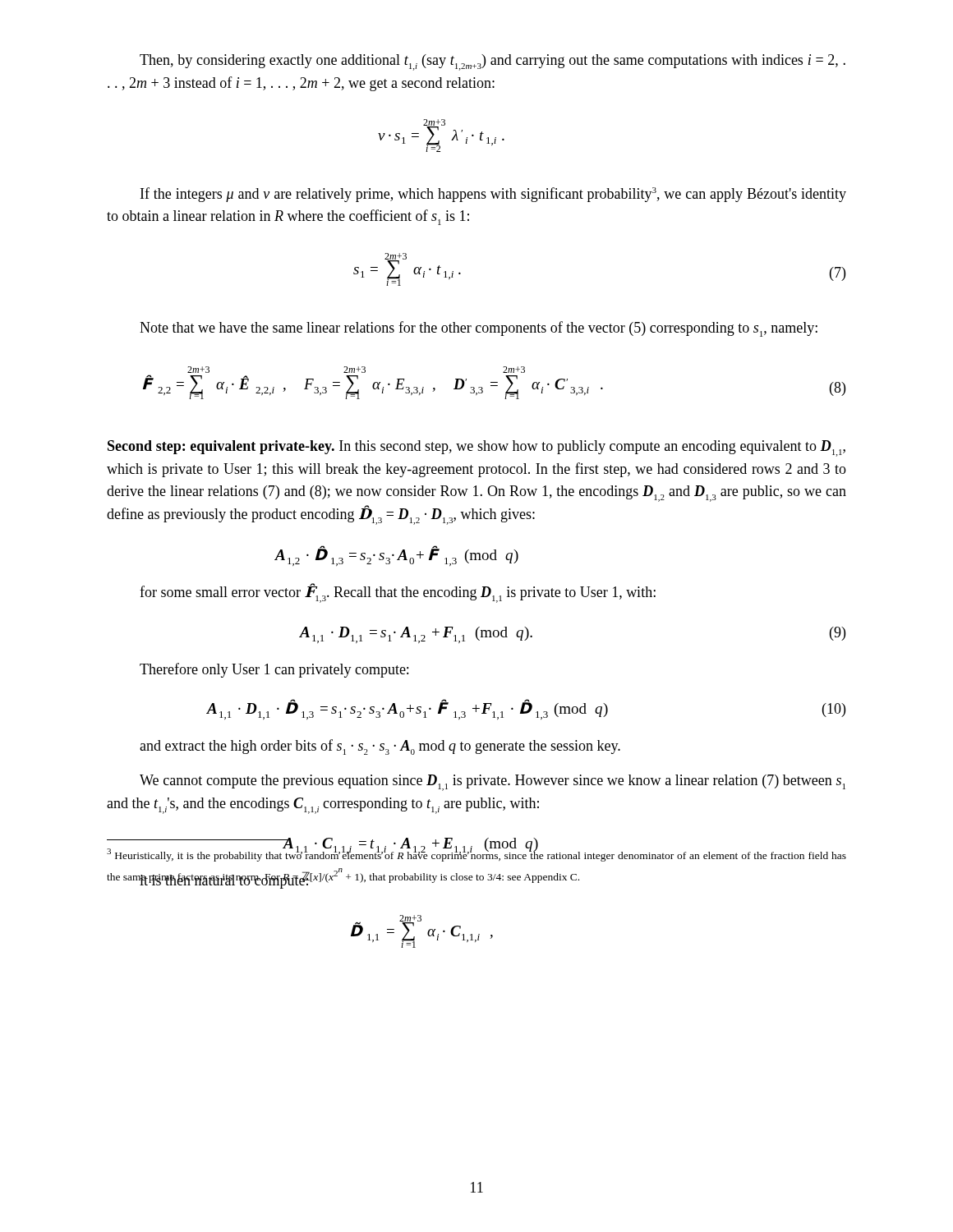Click on the text starting "ν · s"
Viewport: 953px width, 1232px height.
click(476, 139)
